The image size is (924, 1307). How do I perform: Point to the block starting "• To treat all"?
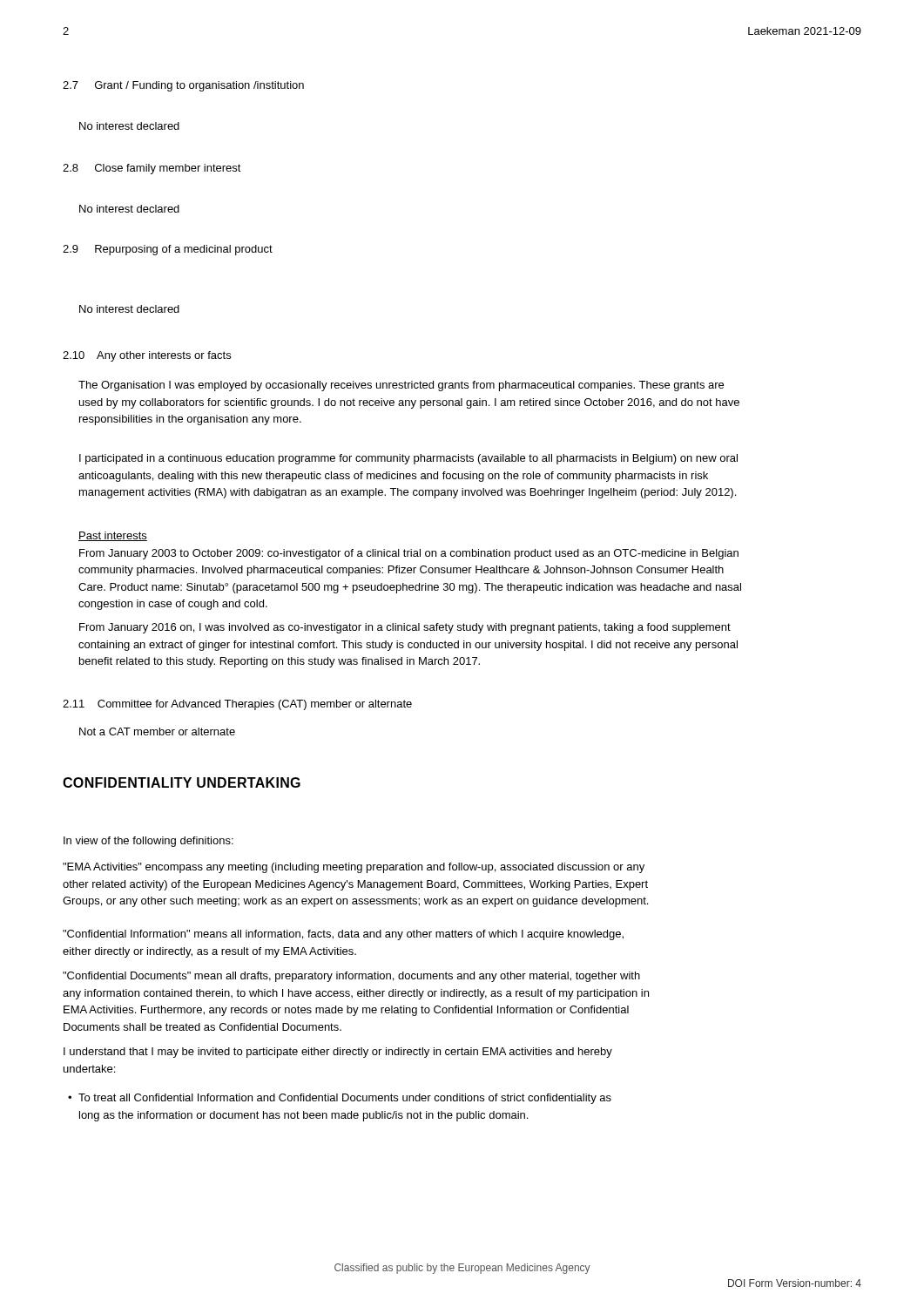pyautogui.click(x=345, y=1105)
